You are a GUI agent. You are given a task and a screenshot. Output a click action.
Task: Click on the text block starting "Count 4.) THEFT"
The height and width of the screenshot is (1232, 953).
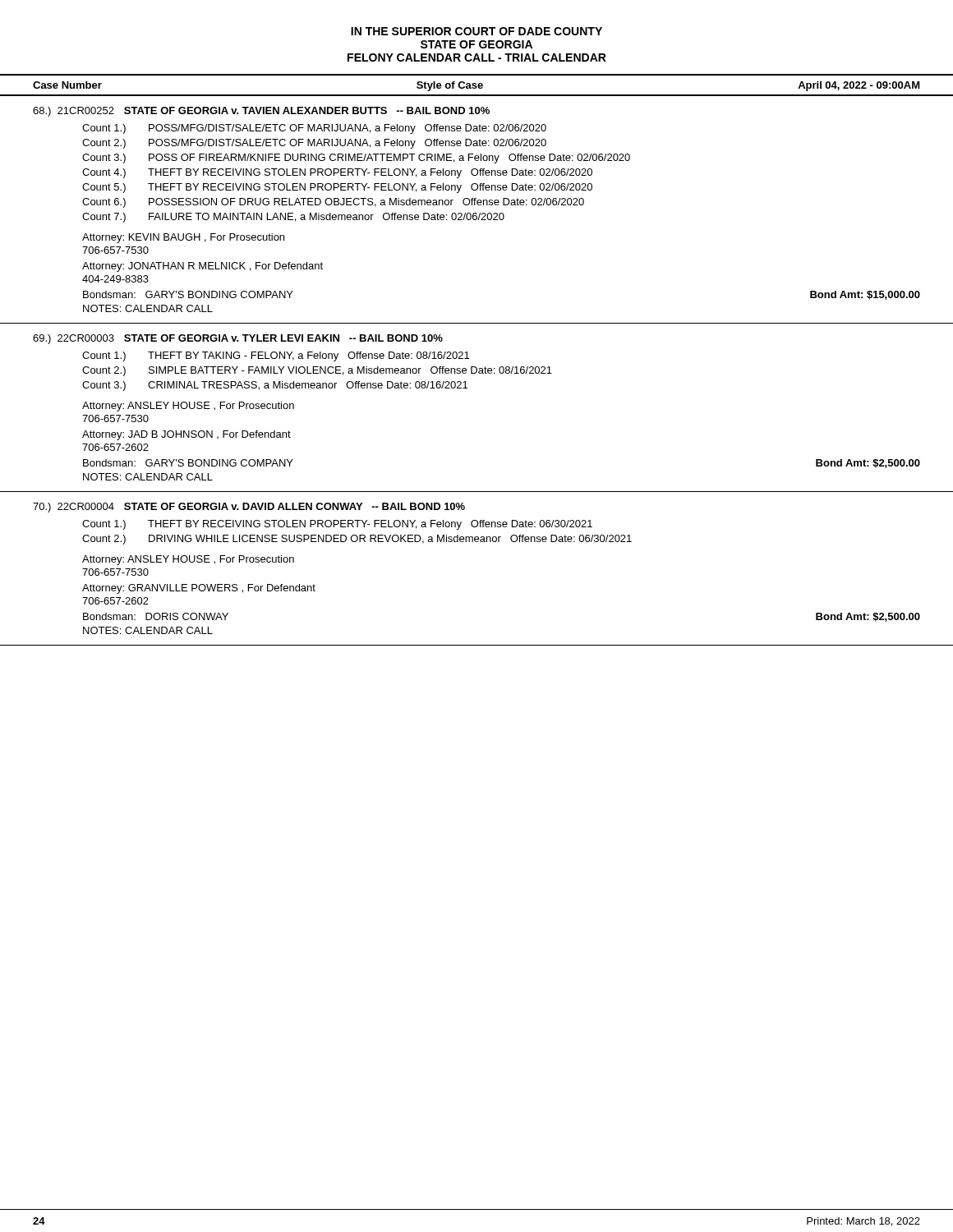337,172
